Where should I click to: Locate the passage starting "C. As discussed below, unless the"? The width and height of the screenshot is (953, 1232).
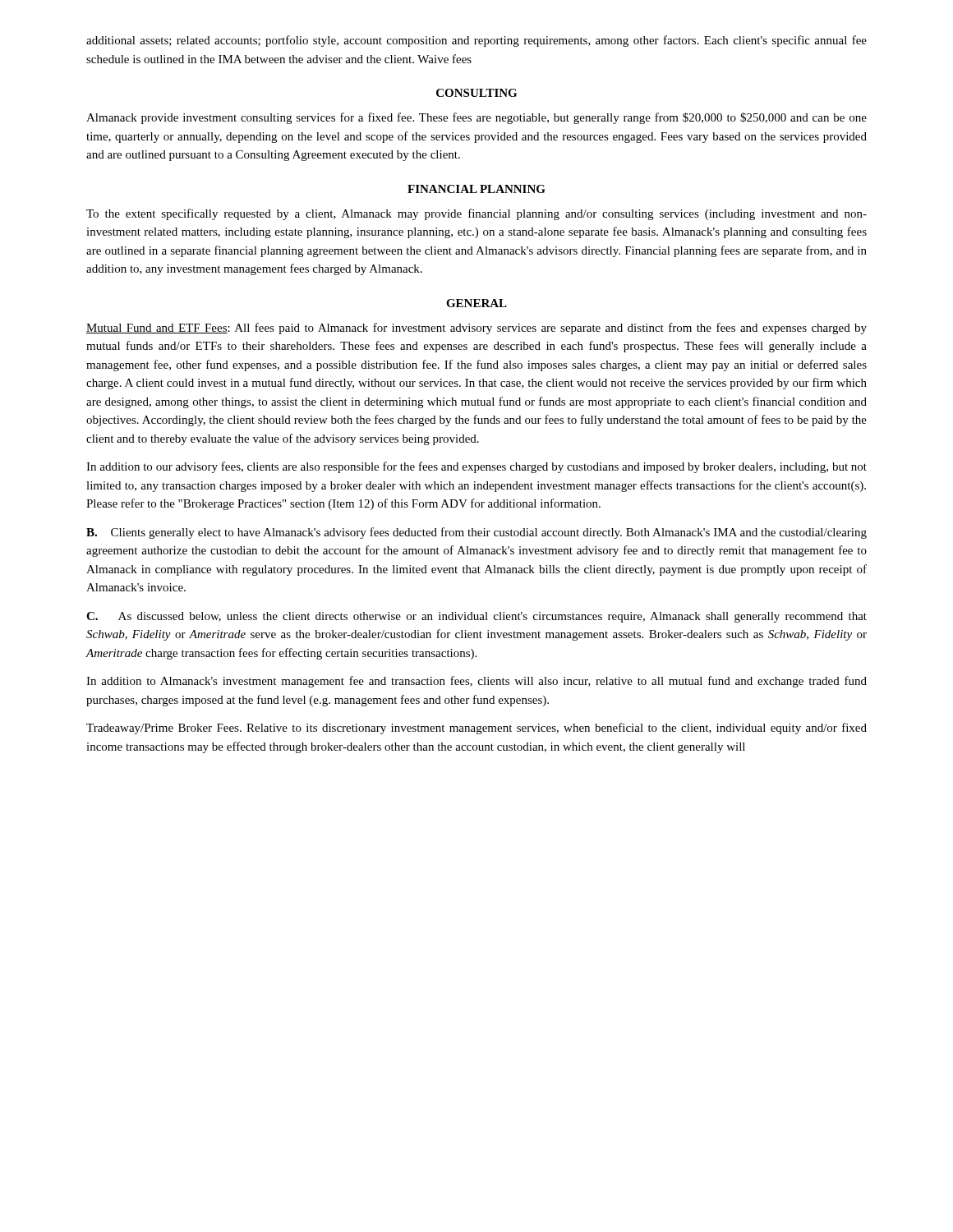pyautogui.click(x=476, y=634)
